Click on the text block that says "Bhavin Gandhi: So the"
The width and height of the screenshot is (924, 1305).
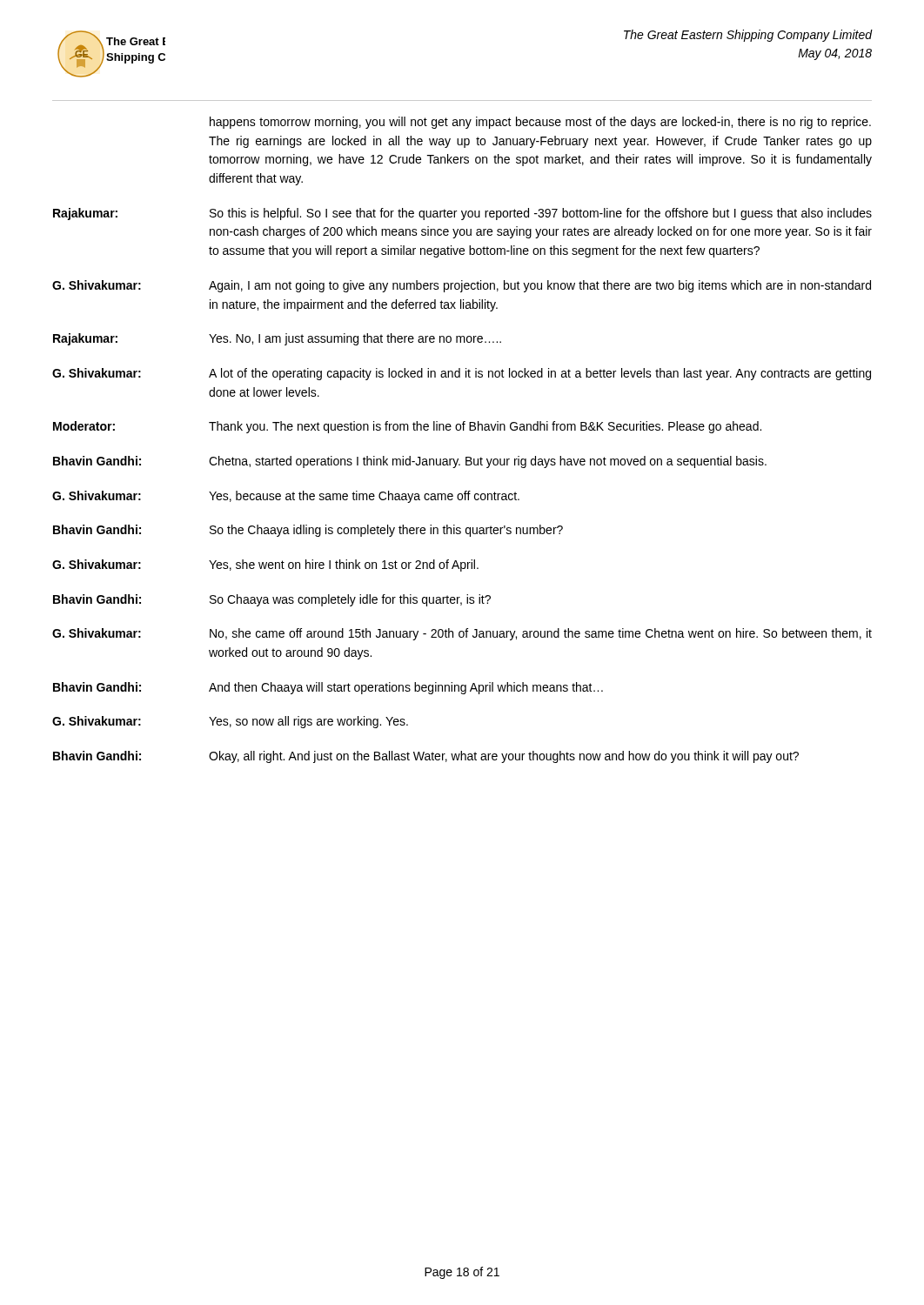462,531
